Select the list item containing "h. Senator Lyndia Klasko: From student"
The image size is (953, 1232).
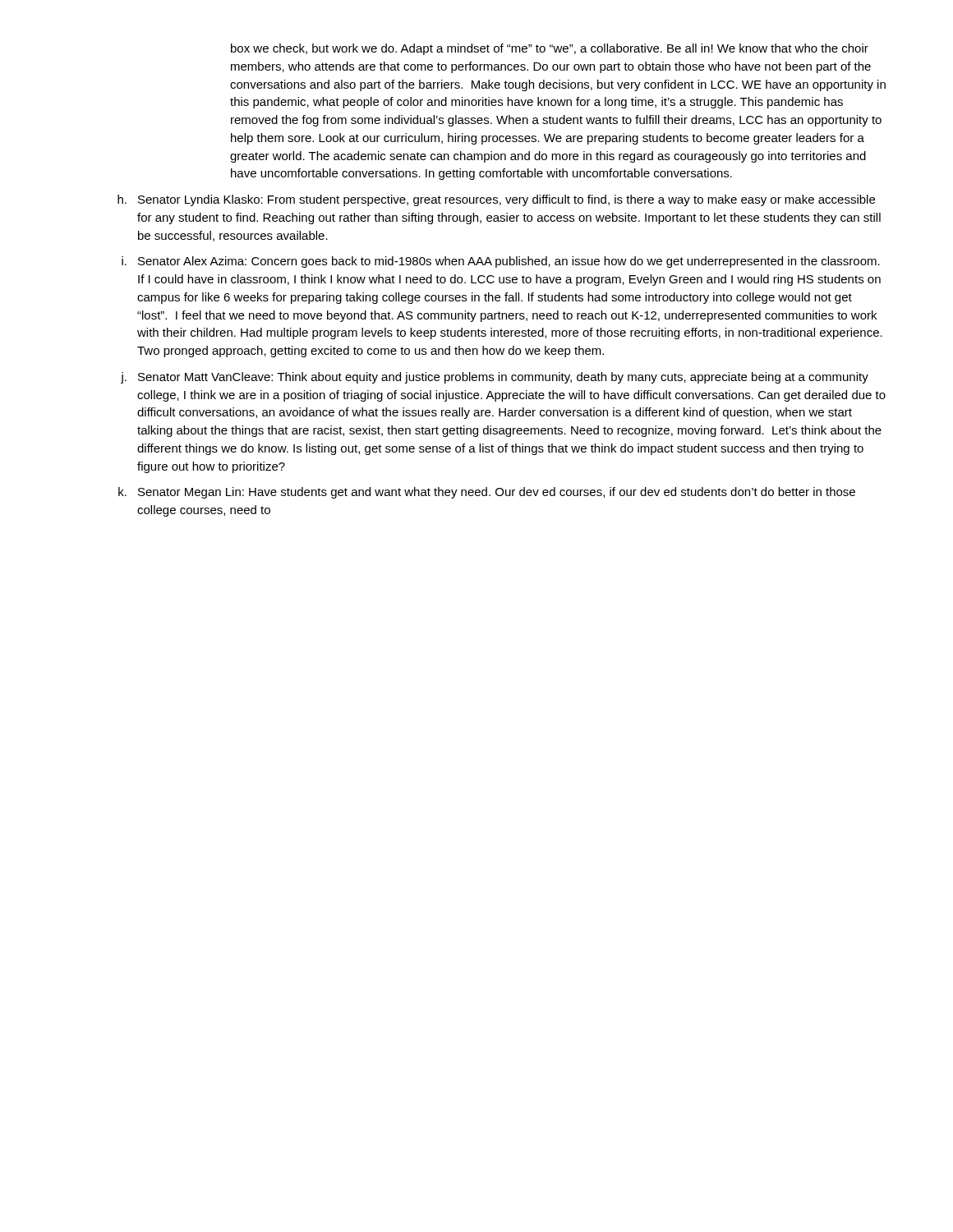485,217
